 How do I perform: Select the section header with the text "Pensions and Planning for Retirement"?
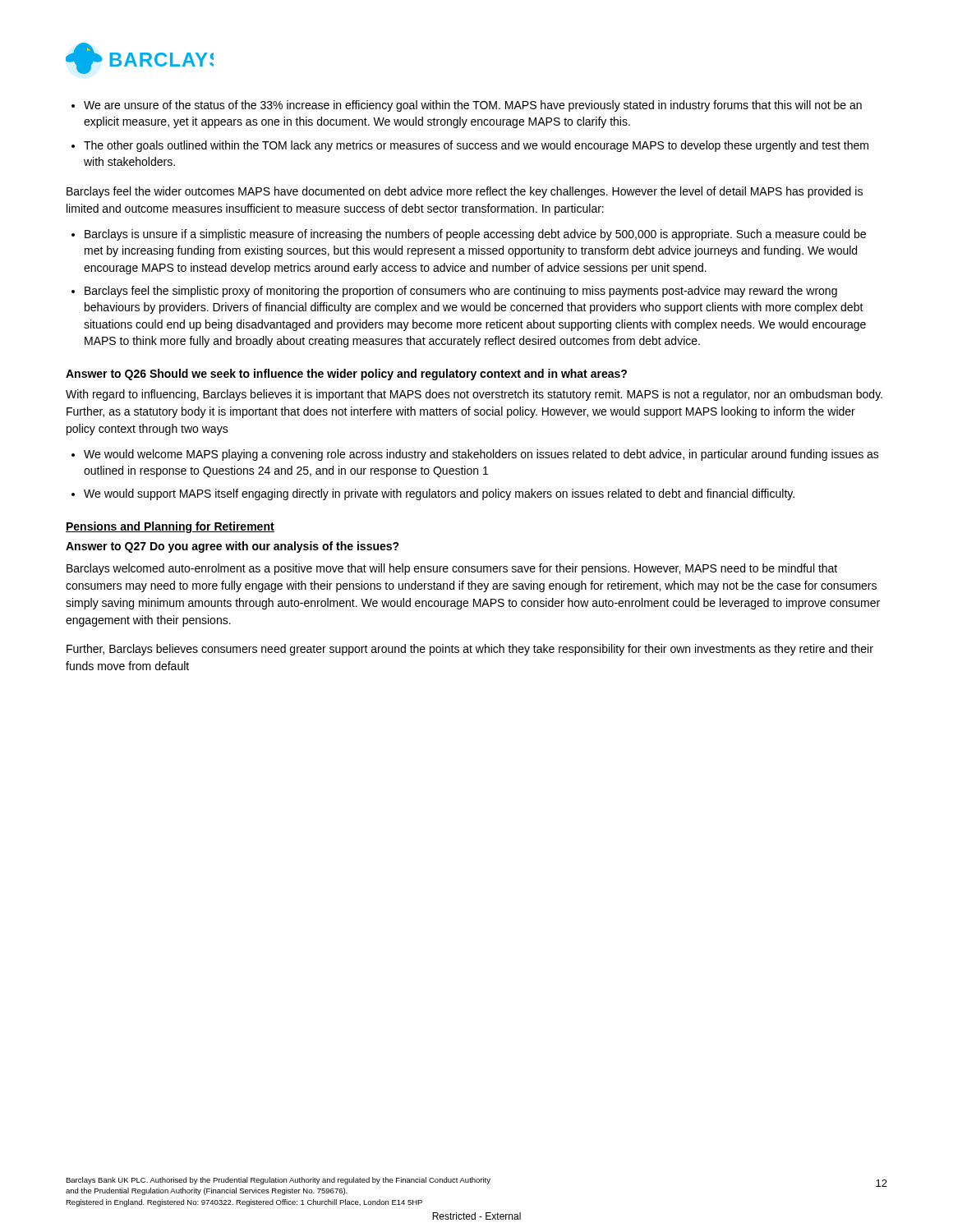point(170,527)
